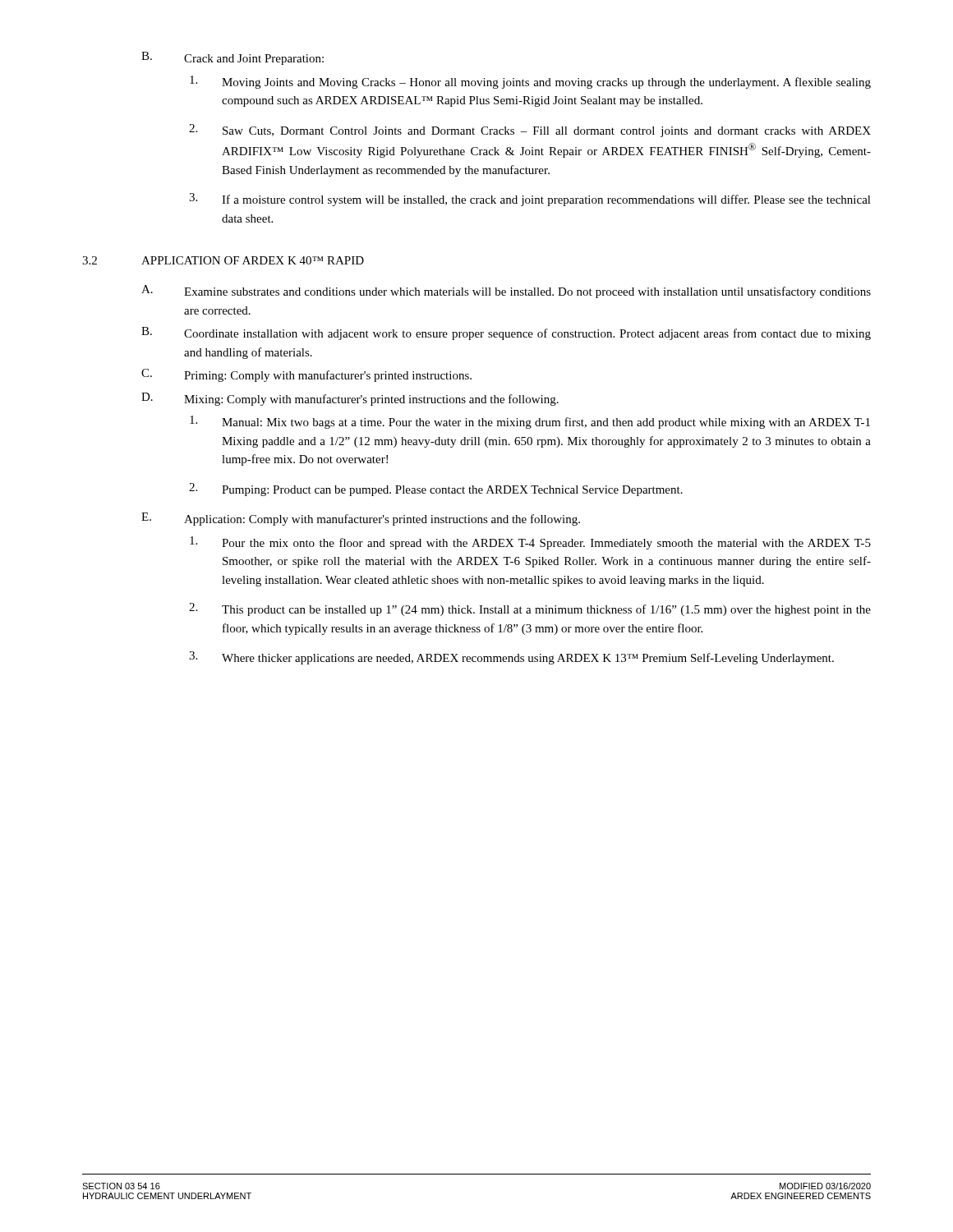Locate the region starting "A. Examine substrates and conditions under"
This screenshot has height=1232, width=953.
pyautogui.click(x=506, y=301)
